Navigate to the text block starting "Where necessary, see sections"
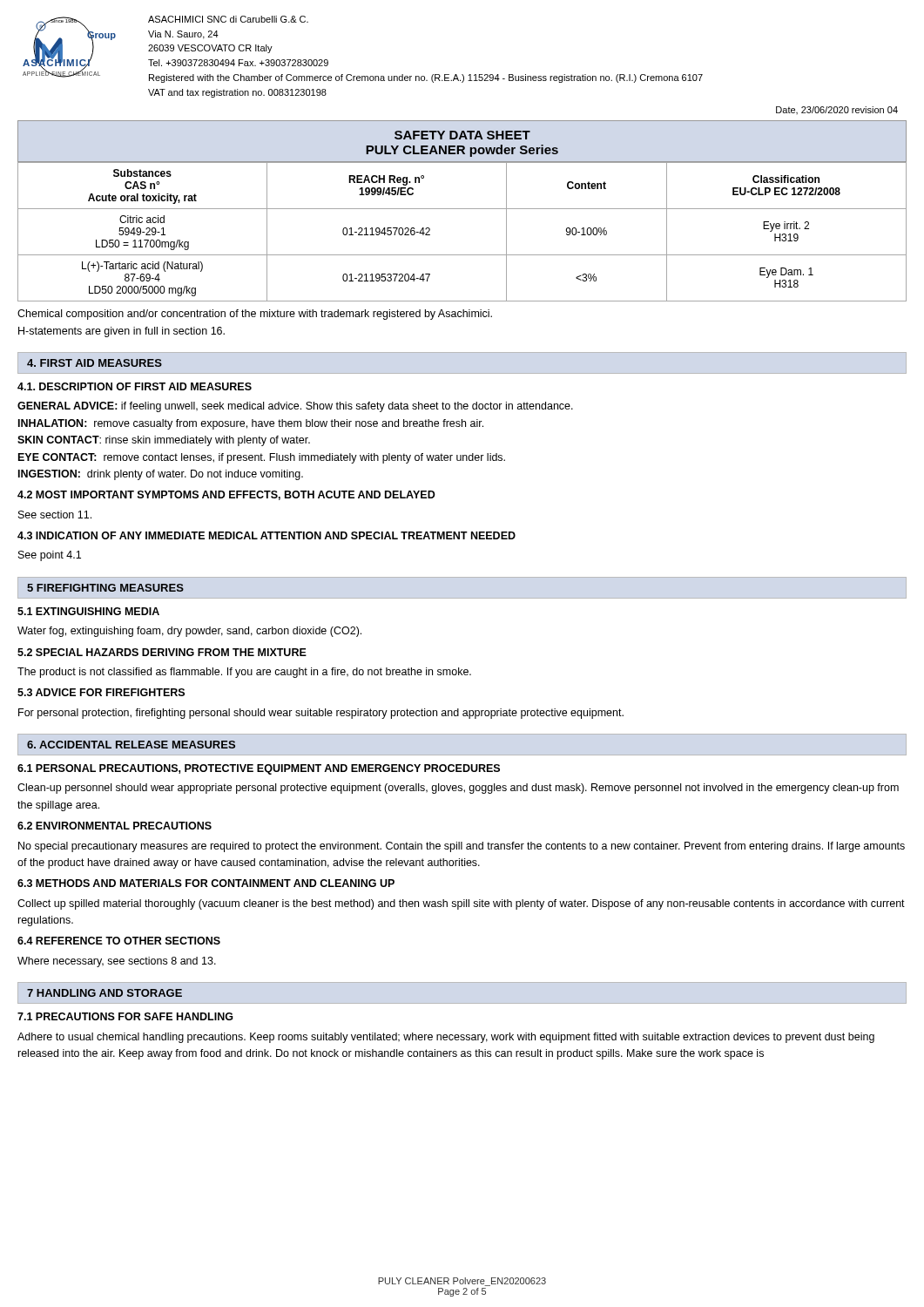The height and width of the screenshot is (1307, 924). [x=117, y=961]
